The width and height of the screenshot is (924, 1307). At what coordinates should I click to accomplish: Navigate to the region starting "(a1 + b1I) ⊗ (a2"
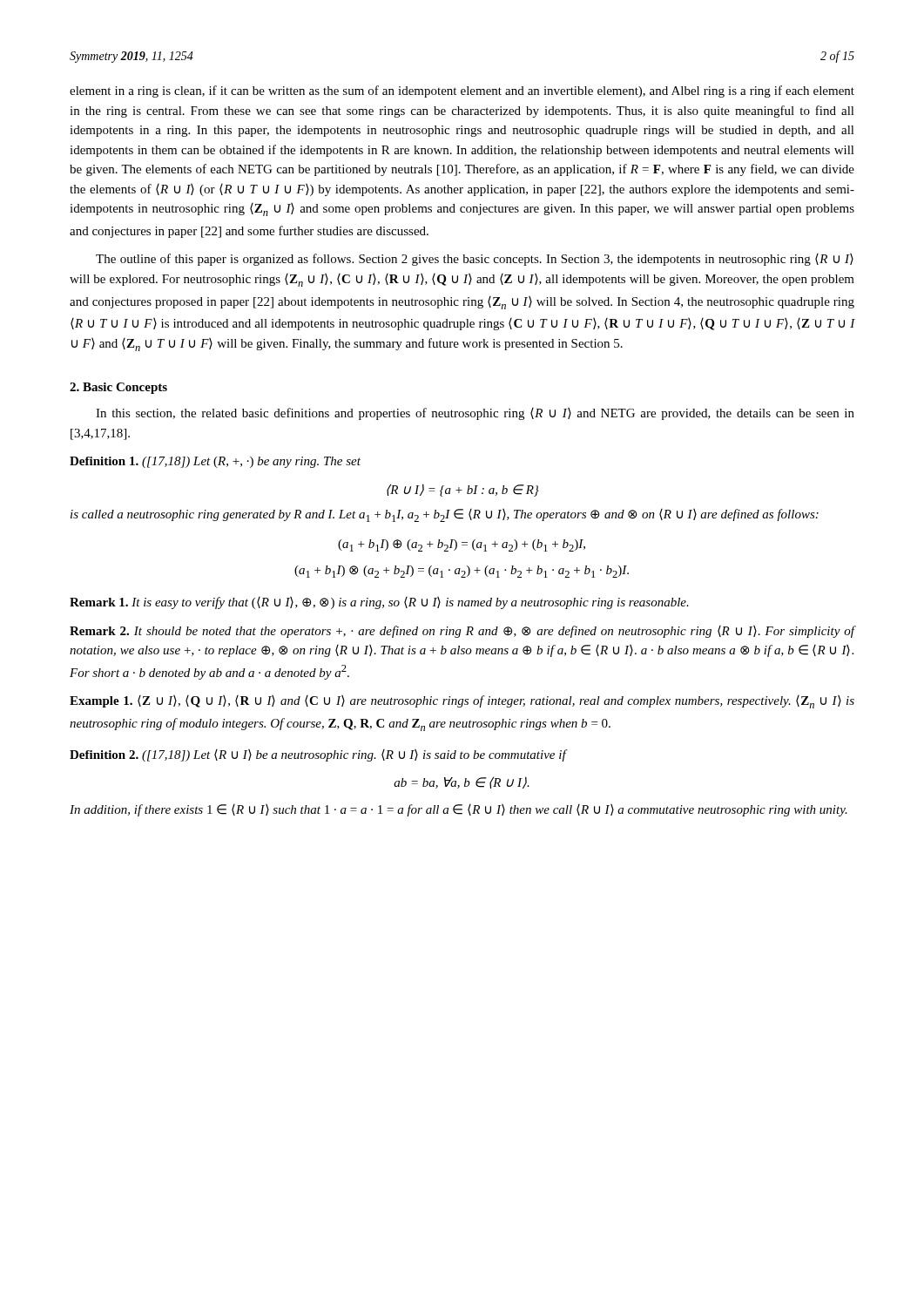(462, 571)
